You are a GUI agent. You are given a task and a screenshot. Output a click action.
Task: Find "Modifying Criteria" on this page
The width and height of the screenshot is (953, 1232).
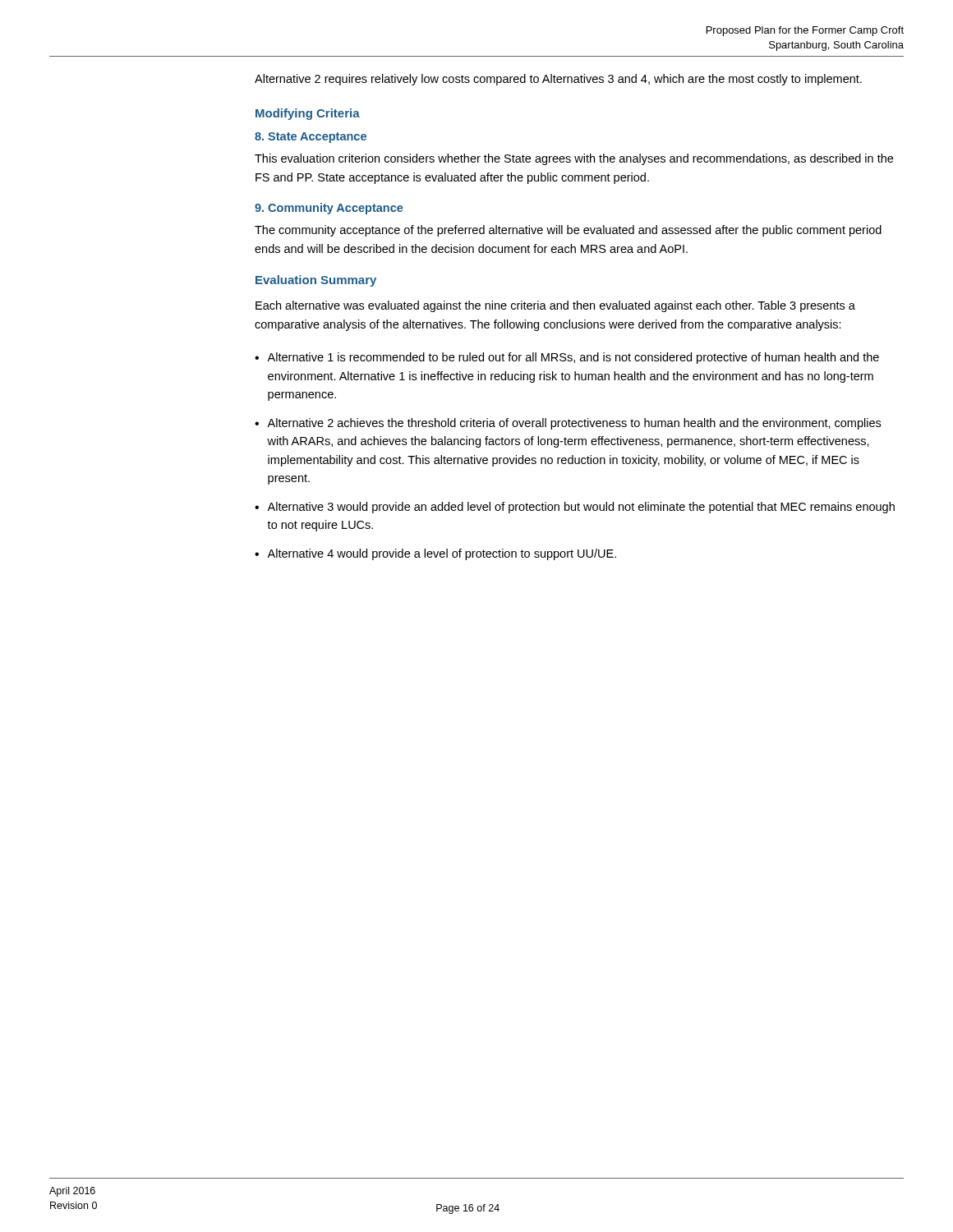click(307, 113)
